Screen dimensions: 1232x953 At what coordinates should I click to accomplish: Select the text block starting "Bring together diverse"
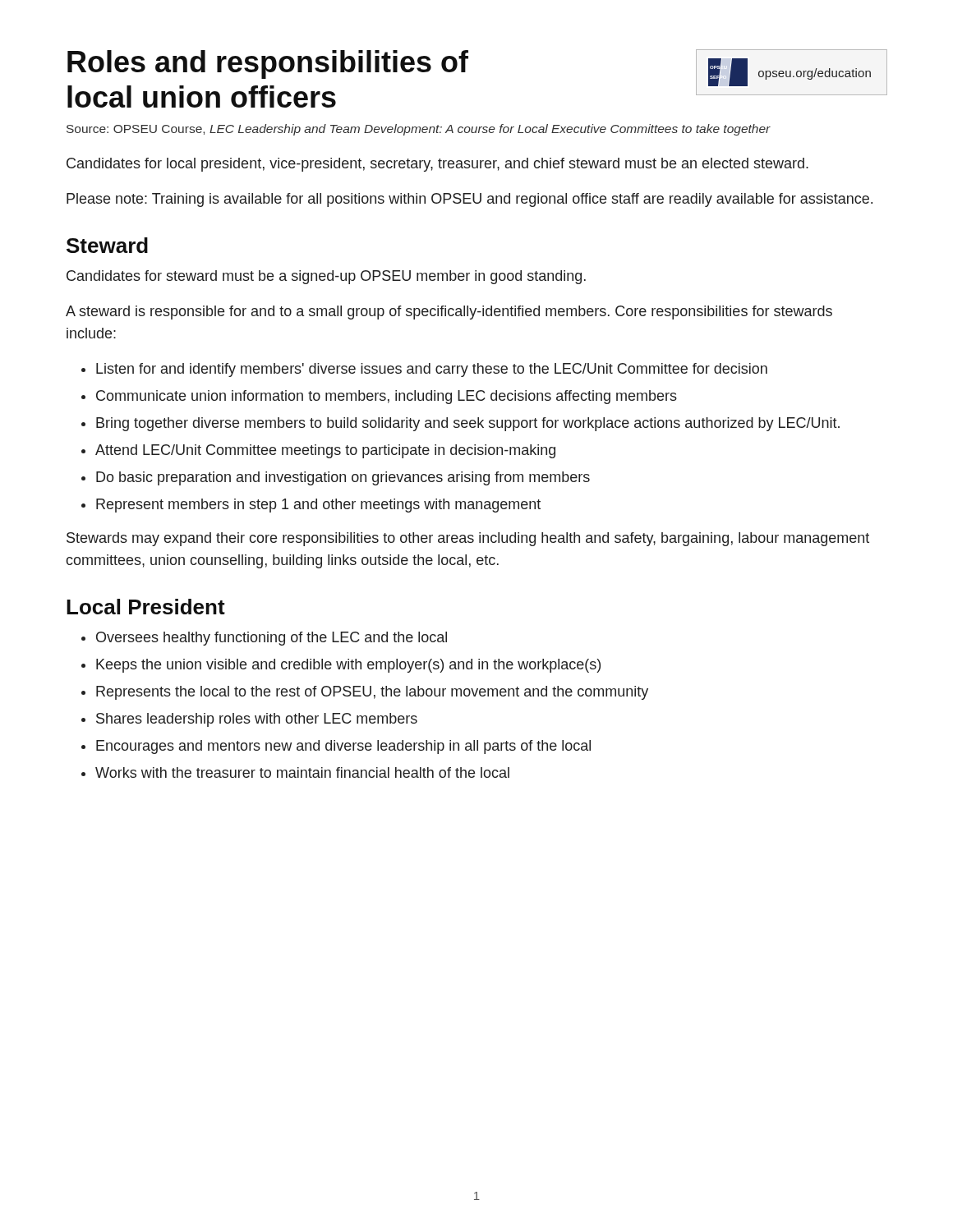point(468,423)
